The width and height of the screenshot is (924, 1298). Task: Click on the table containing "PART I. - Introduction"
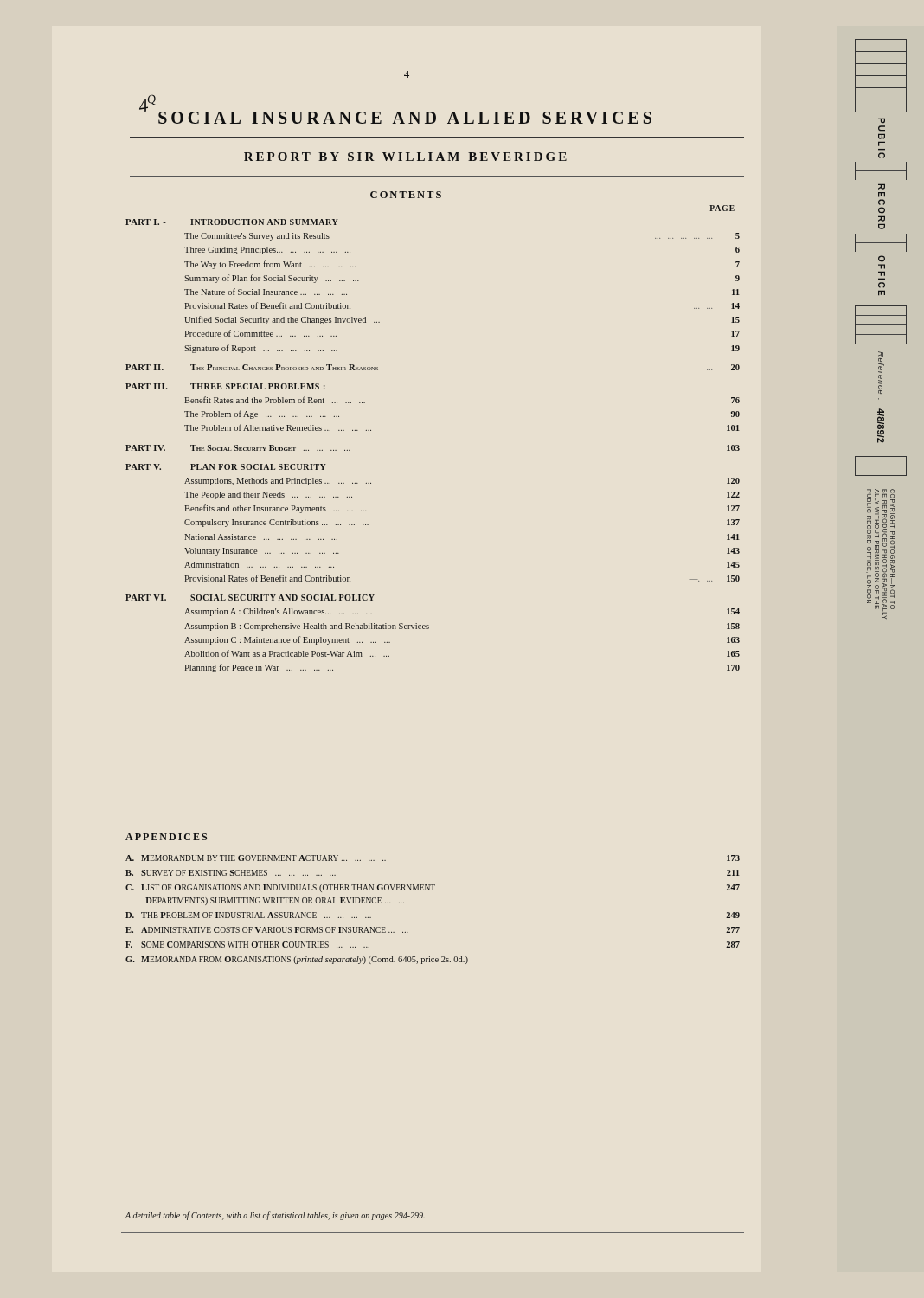click(433, 446)
